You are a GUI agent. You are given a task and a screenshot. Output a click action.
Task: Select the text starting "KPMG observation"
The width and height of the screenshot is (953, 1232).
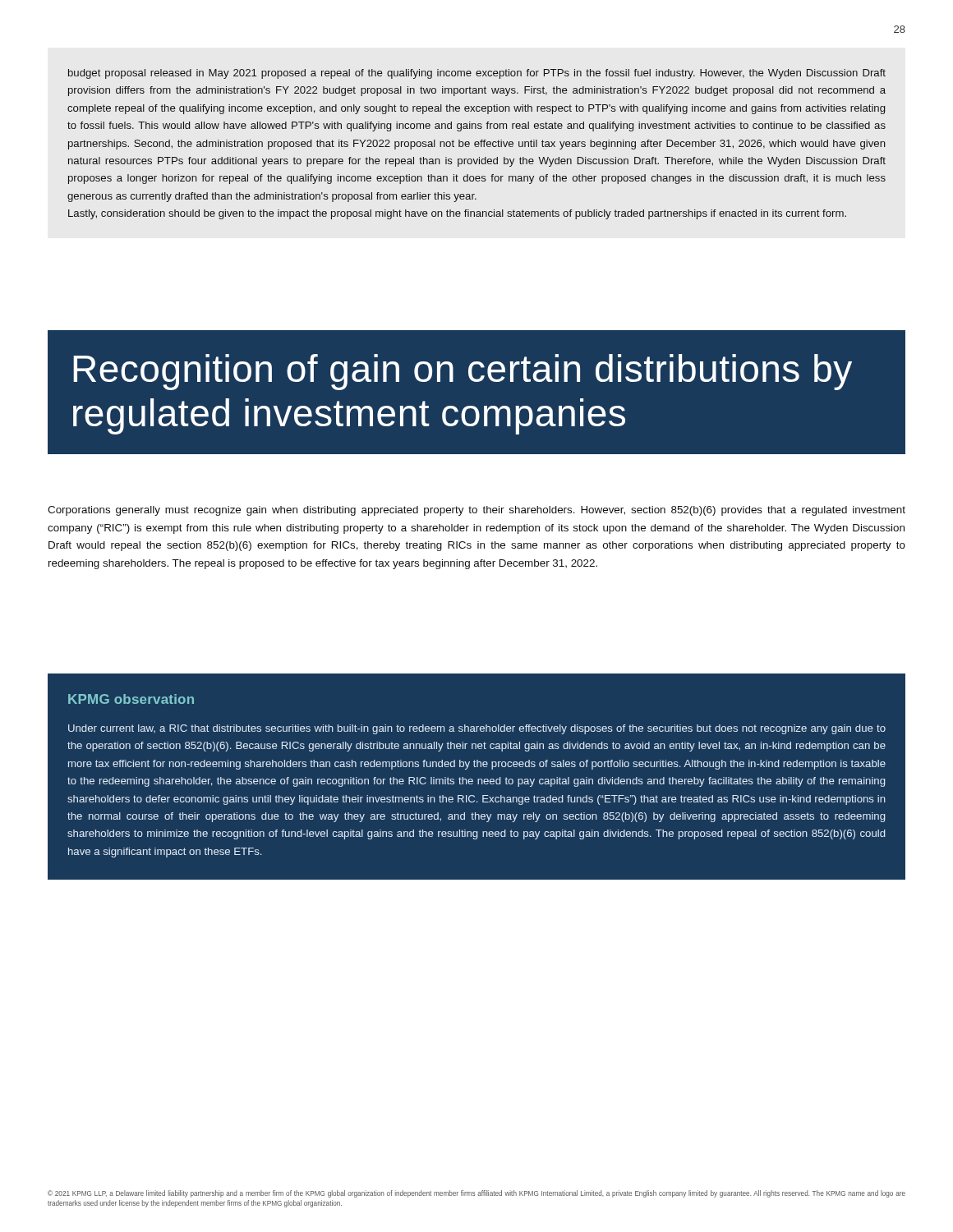pyautogui.click(x=131, y=699)
